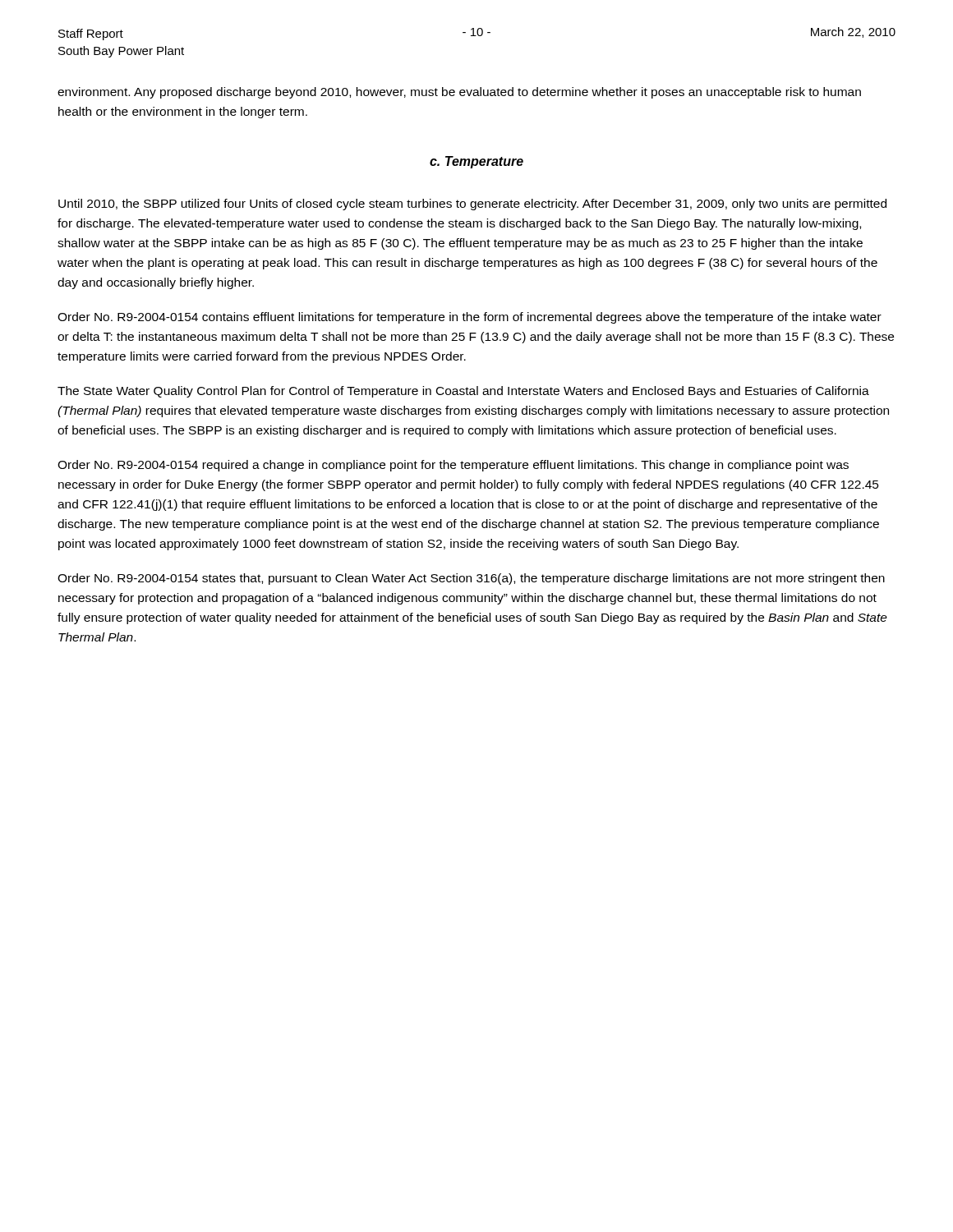Image resolution: width=953 pixels, height=1232 pixels.
Task: Find the block on this page that starts "The State Water Quality Control Plan"
Action: [474, 410]
